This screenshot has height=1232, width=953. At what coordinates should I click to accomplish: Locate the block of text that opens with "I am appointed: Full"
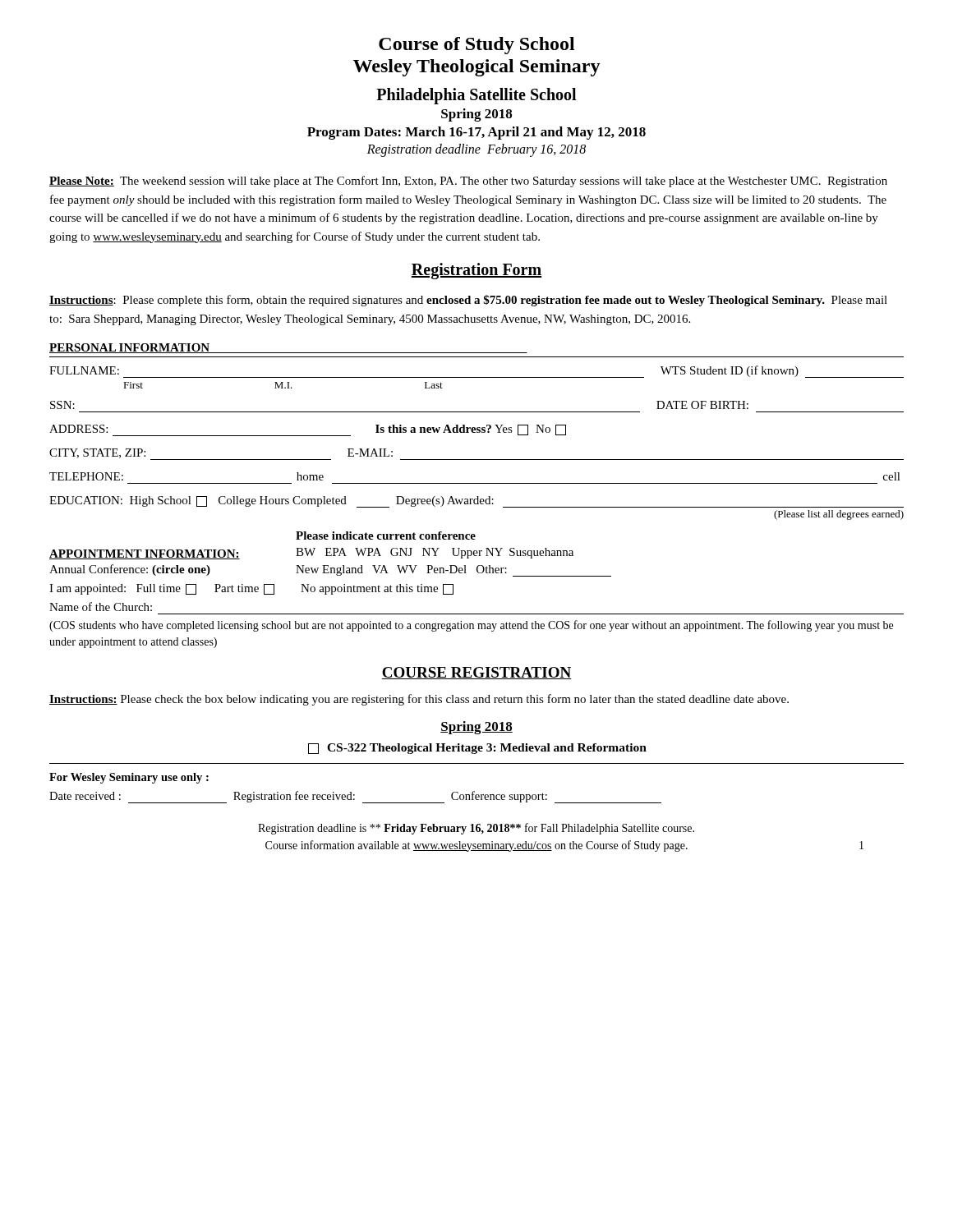[251, 589]
